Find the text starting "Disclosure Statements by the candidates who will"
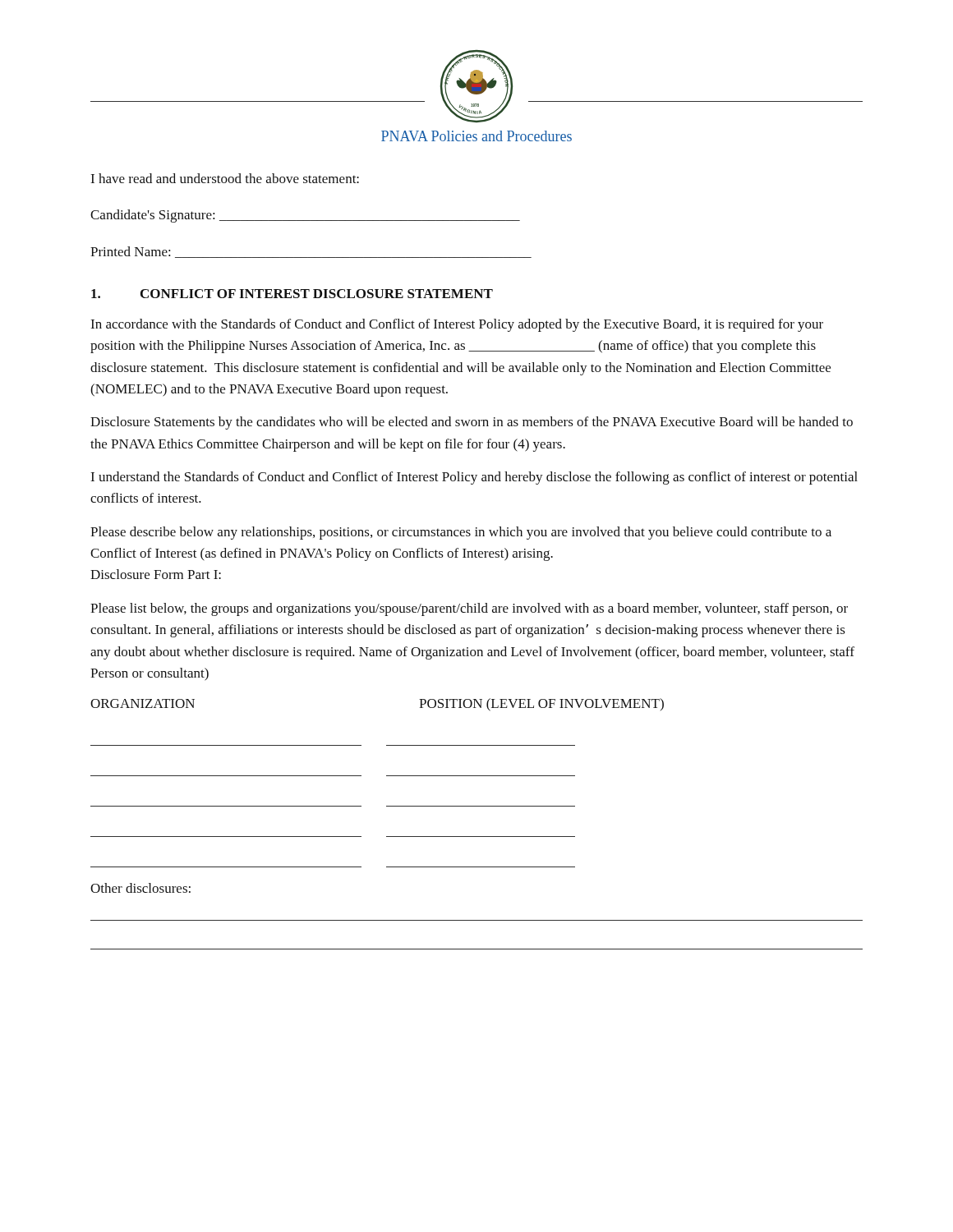 pyautogui.click(x=472, y=433)
